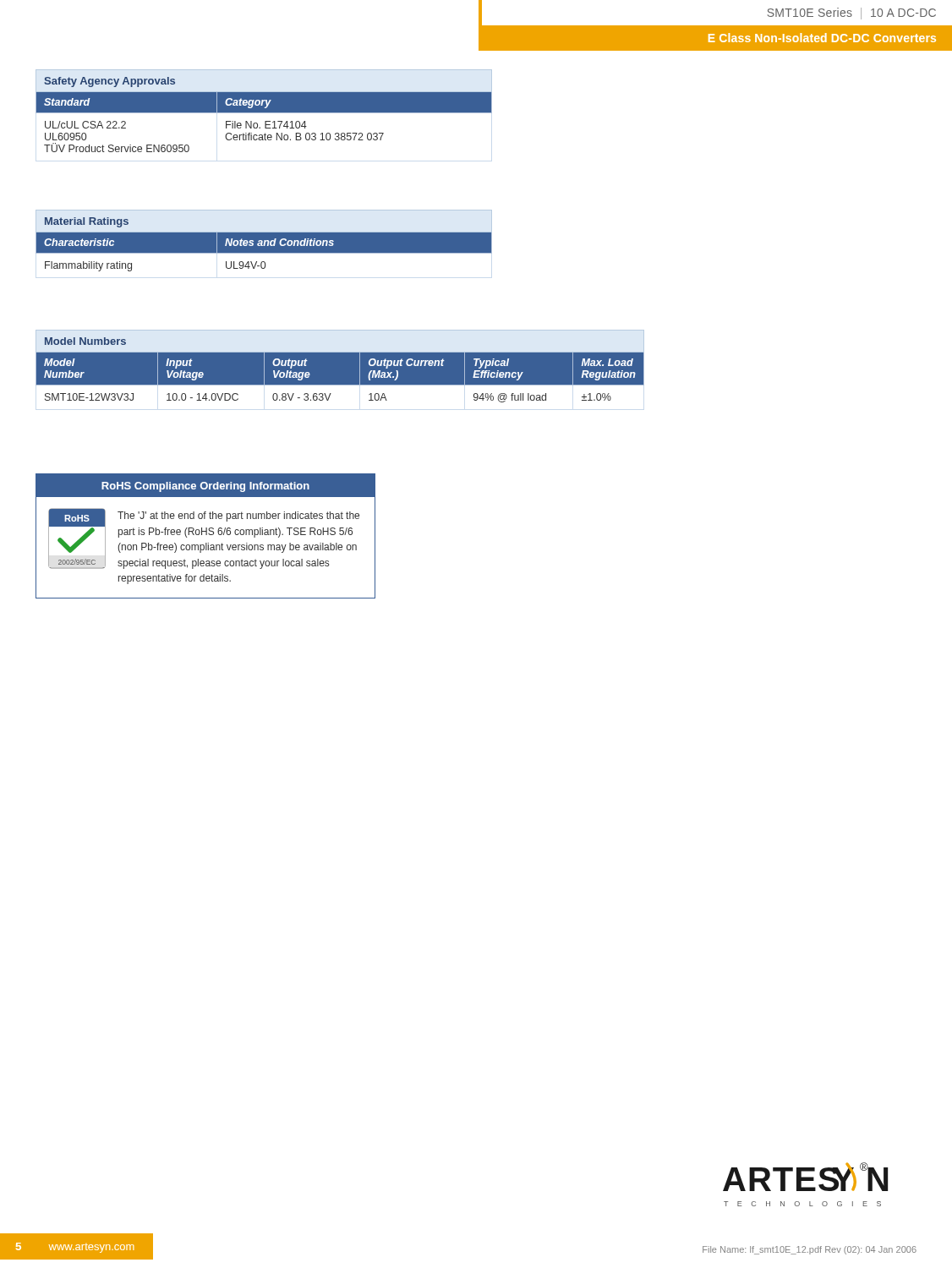The height and width of the screenshot is (1268, 952).
Task: Find the table that mentions "Max. Load Regulation"
Action: tap(340, 370)
